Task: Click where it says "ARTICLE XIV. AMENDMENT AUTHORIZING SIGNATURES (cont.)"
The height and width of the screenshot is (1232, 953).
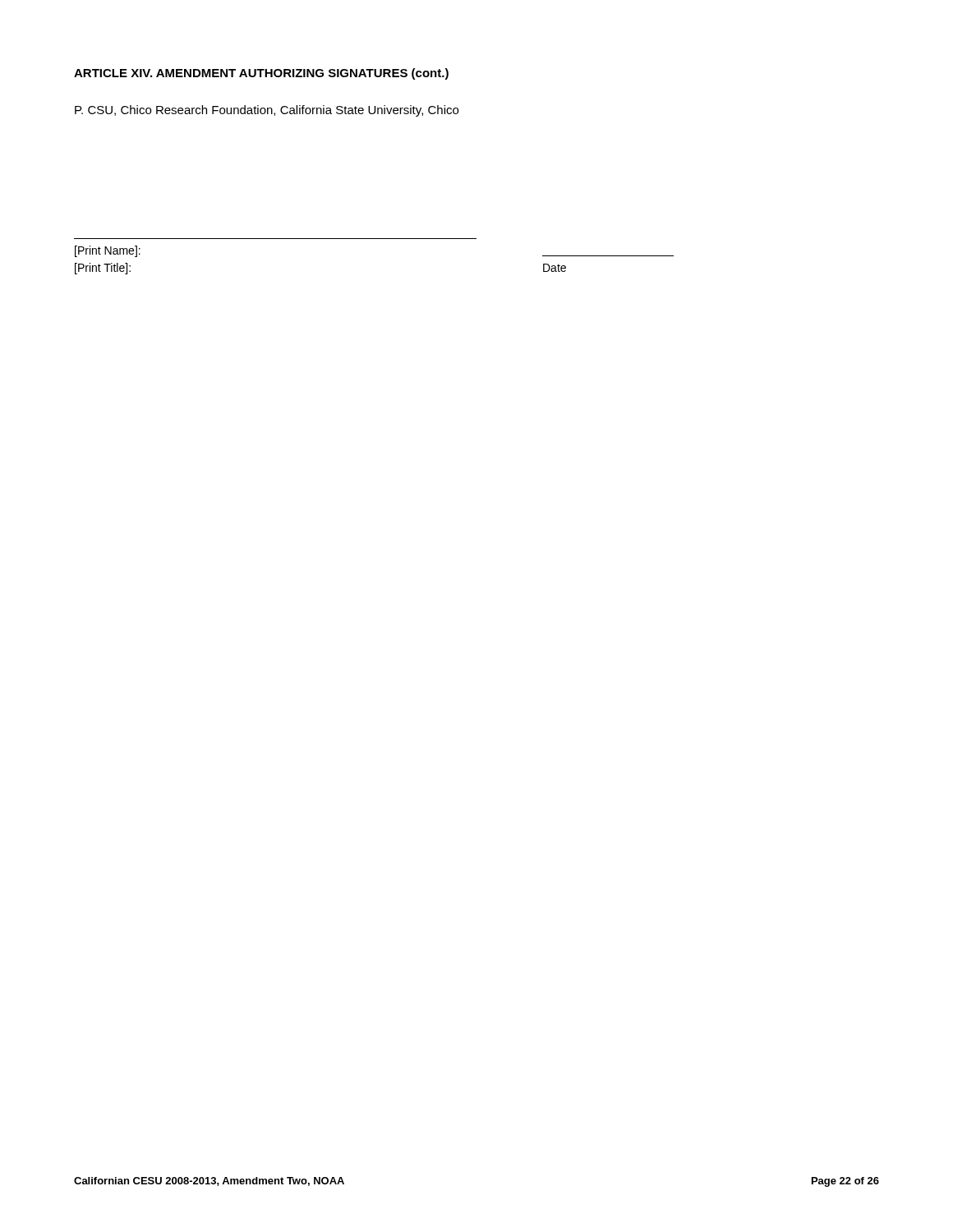Action: point(261,73)
